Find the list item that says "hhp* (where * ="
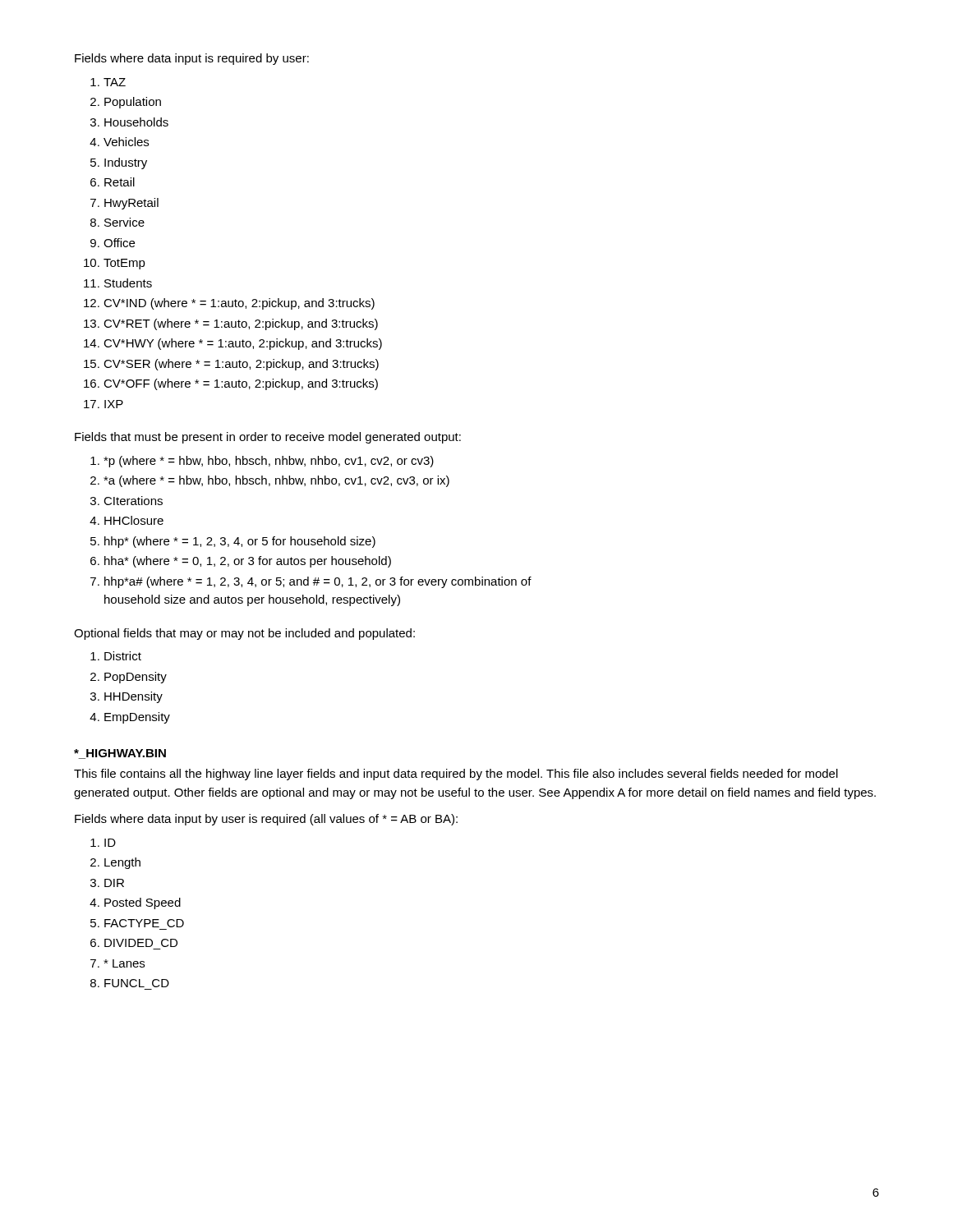Viewport: 953px width, 1232px height. click(x=240, y=540)
